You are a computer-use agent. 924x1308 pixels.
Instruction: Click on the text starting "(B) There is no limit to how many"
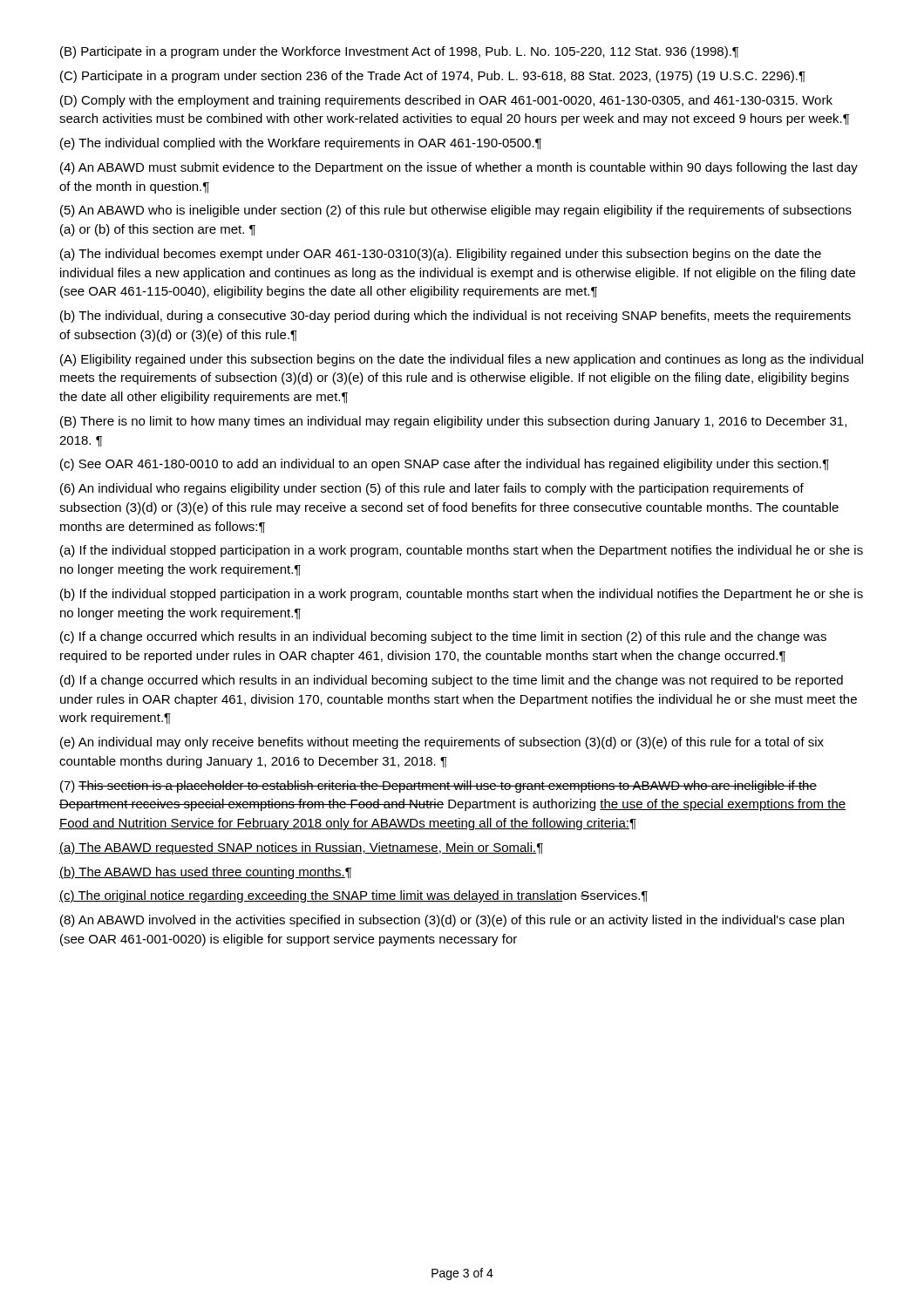462,430
